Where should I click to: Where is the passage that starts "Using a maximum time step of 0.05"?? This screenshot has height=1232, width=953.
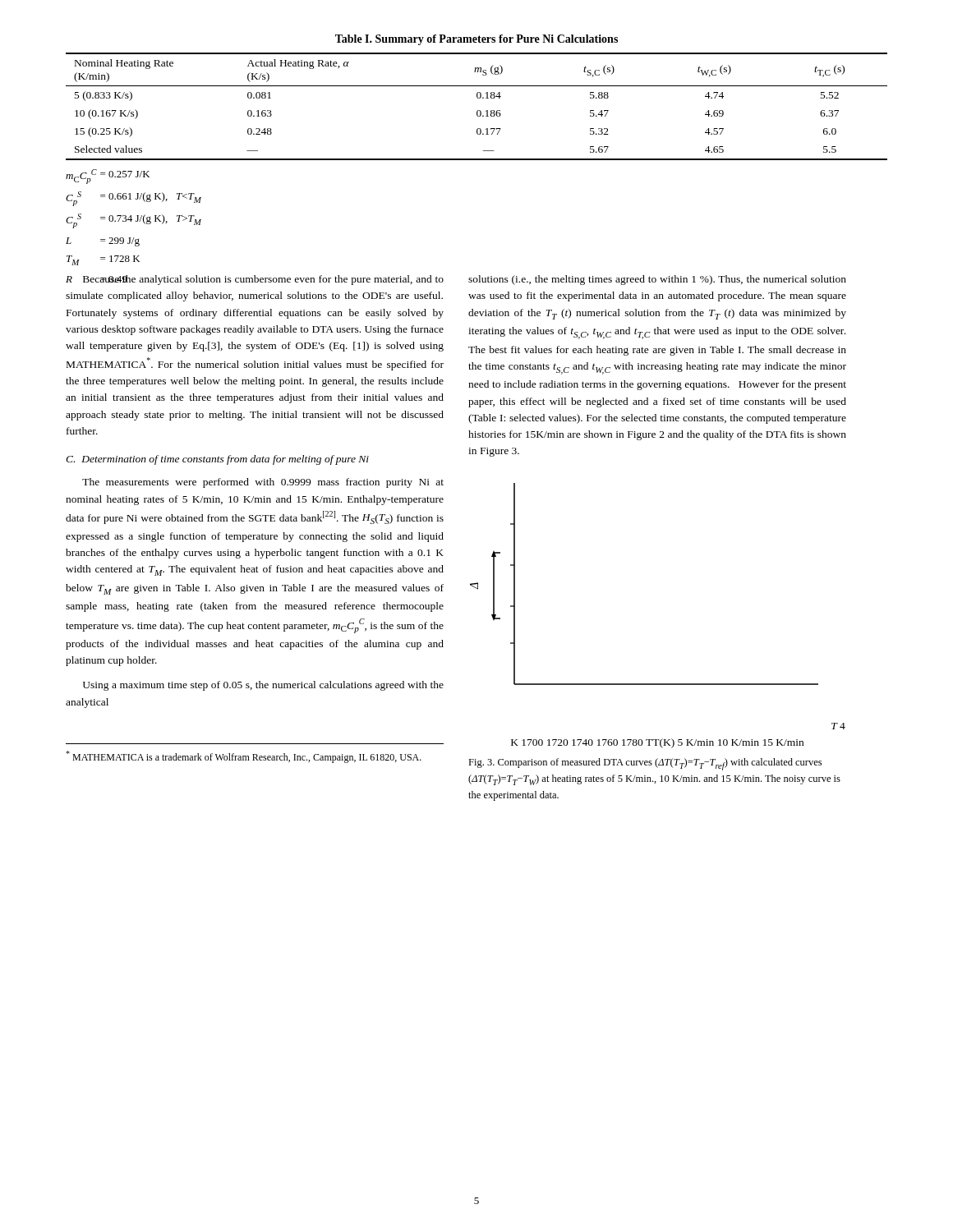pyautogui.click(x=255, y=693)
